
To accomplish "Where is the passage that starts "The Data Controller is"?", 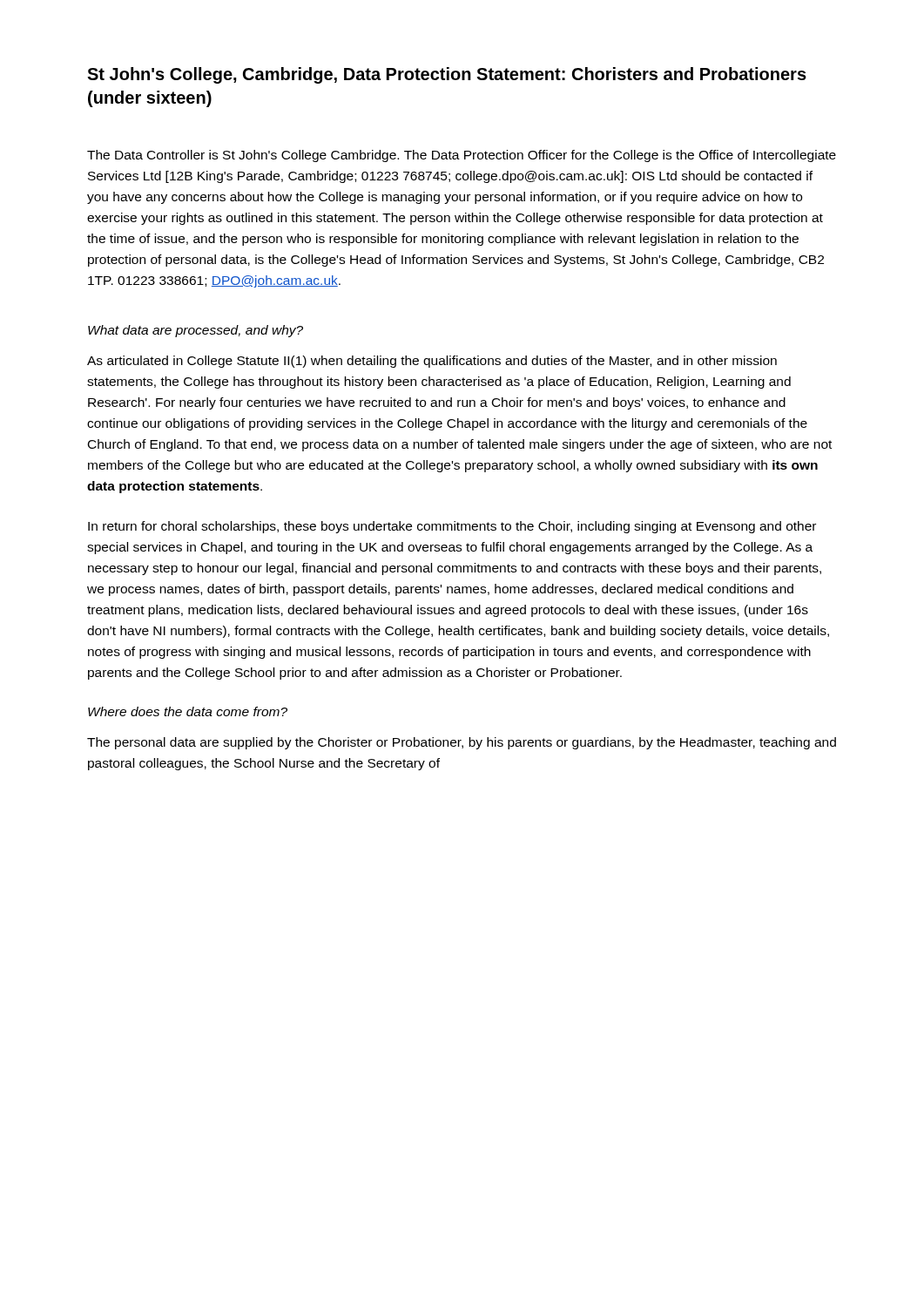I will (462, 217).
